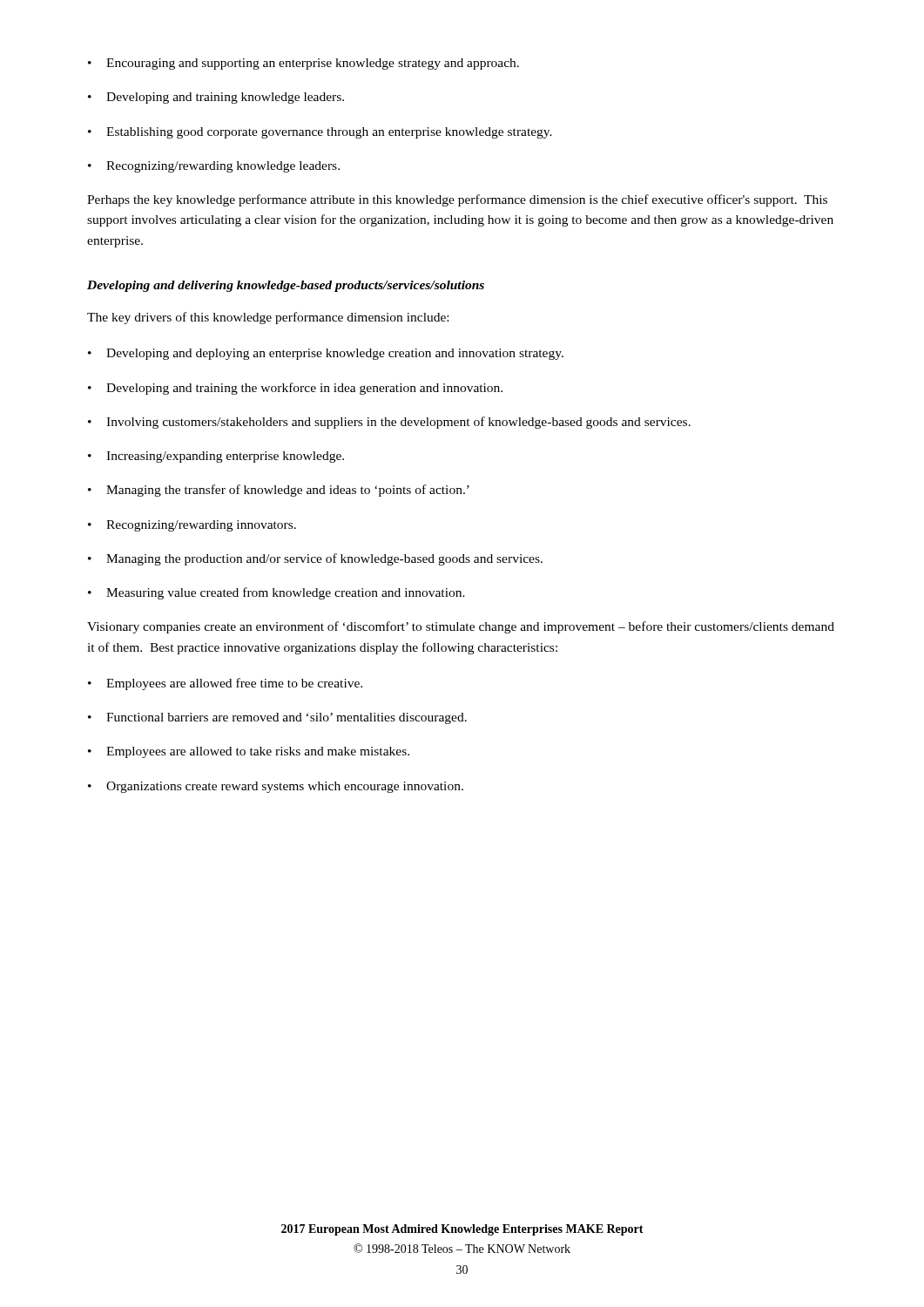Point to "• Recognizing/rewarding innovators."
This screenshot has width=924, height=1307.
point(192,526)
